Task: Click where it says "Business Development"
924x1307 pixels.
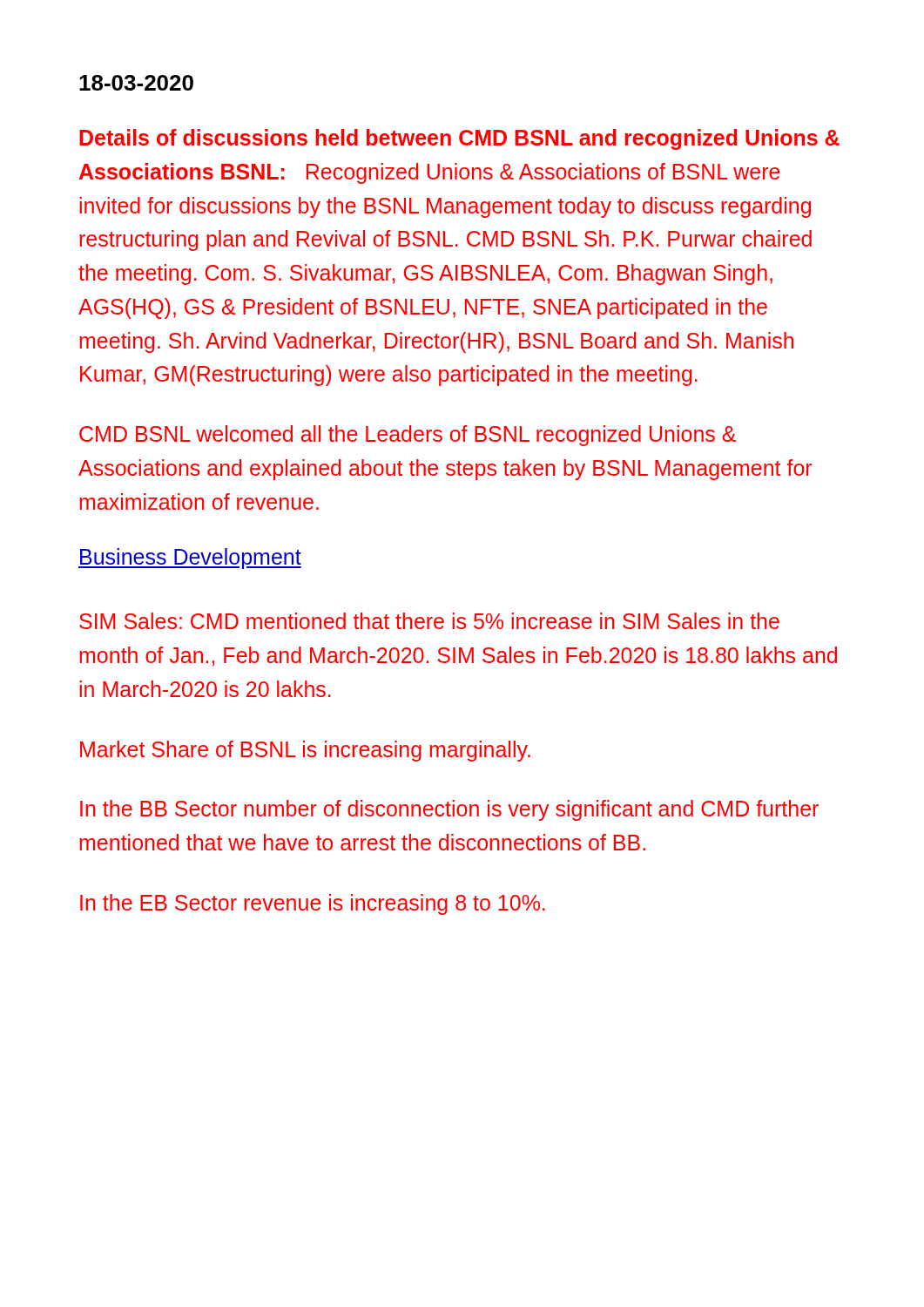Action: pos(190,557)
